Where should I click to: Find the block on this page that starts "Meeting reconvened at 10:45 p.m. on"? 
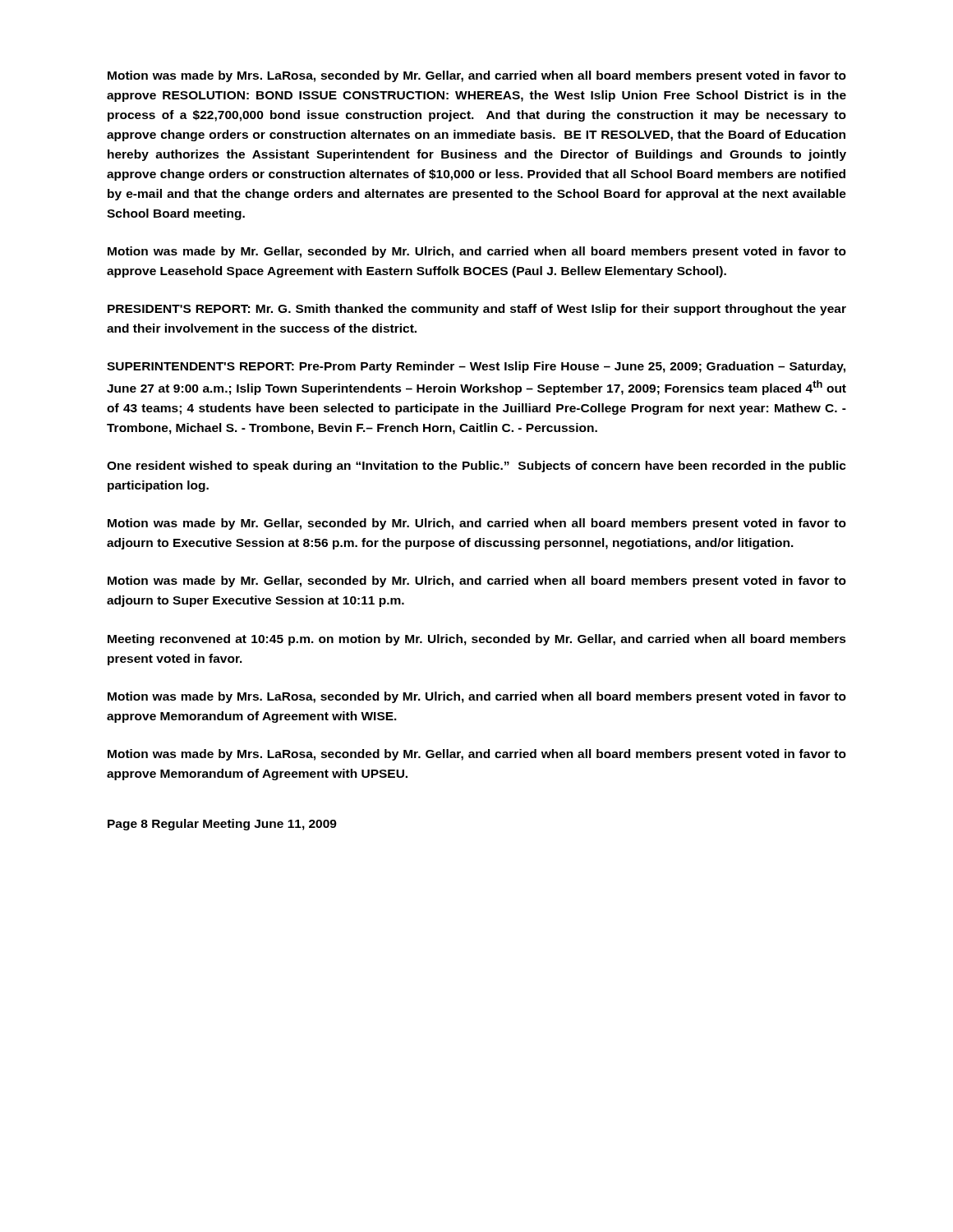pyautogui.click(x=476, y=648)
